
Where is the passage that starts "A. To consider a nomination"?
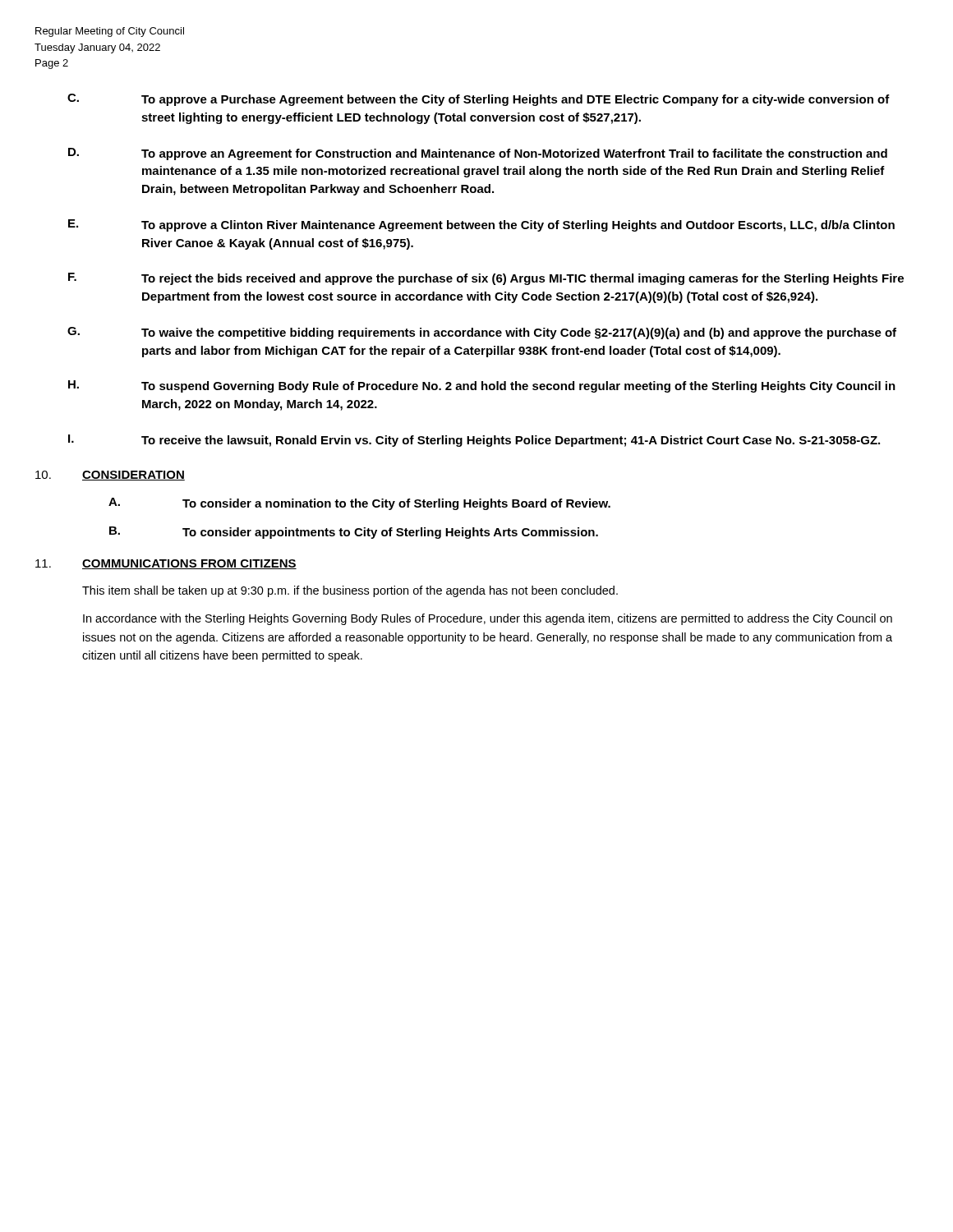(x=476, y=503)
